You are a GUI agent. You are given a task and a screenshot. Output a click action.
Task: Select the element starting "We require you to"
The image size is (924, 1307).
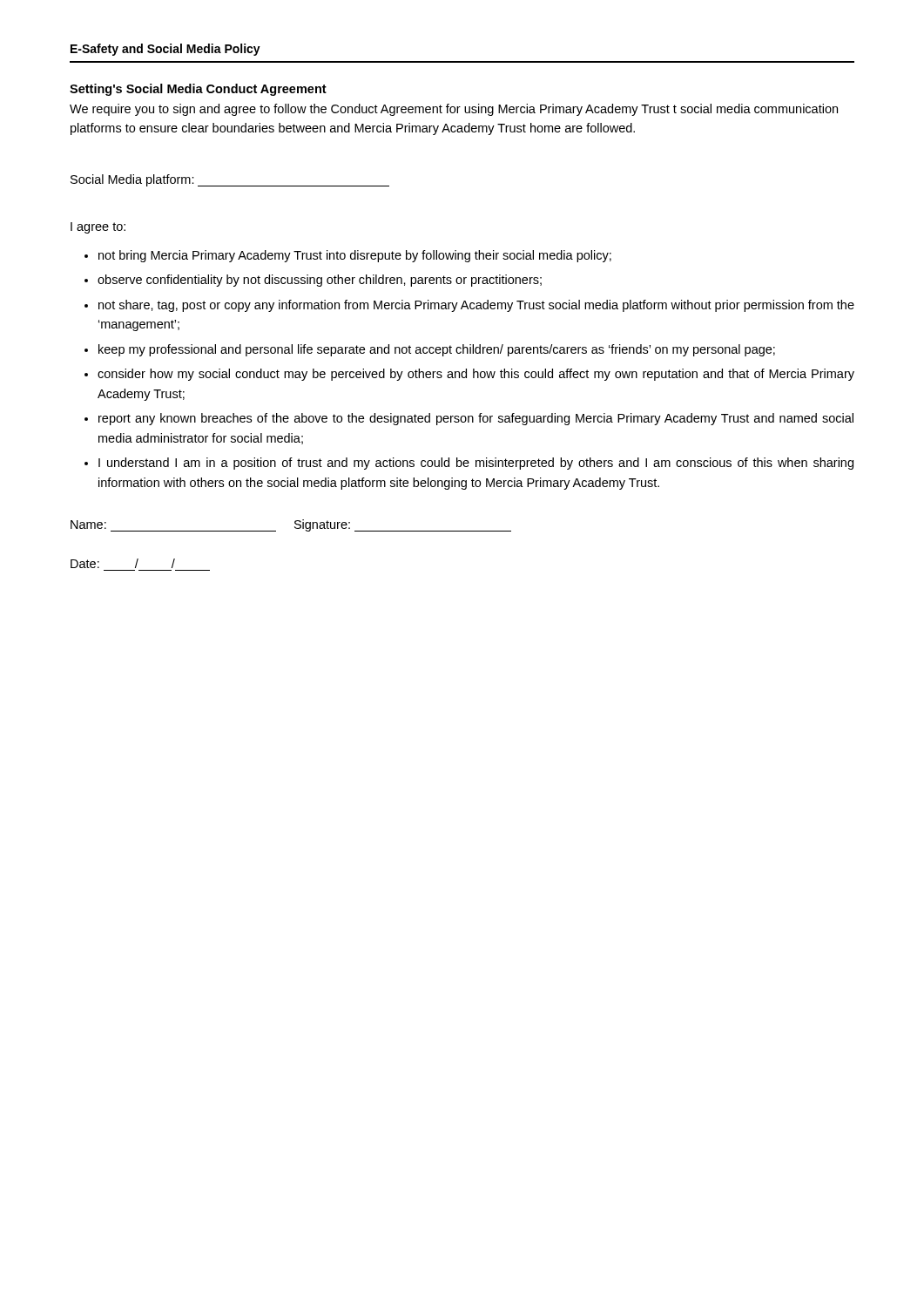click(x=454, y=119)
